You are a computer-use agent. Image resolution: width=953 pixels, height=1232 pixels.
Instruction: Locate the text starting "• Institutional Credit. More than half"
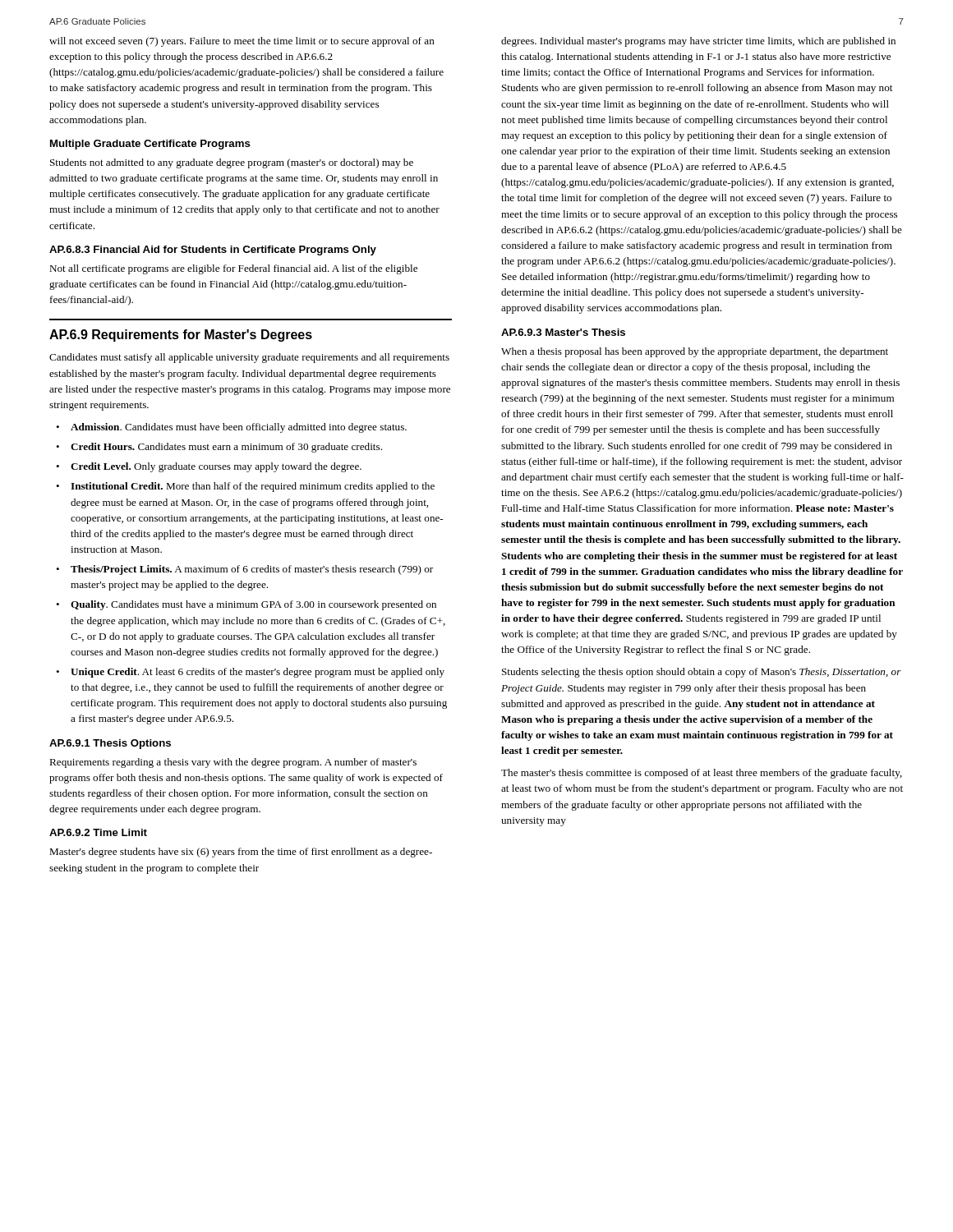(254, 518)
